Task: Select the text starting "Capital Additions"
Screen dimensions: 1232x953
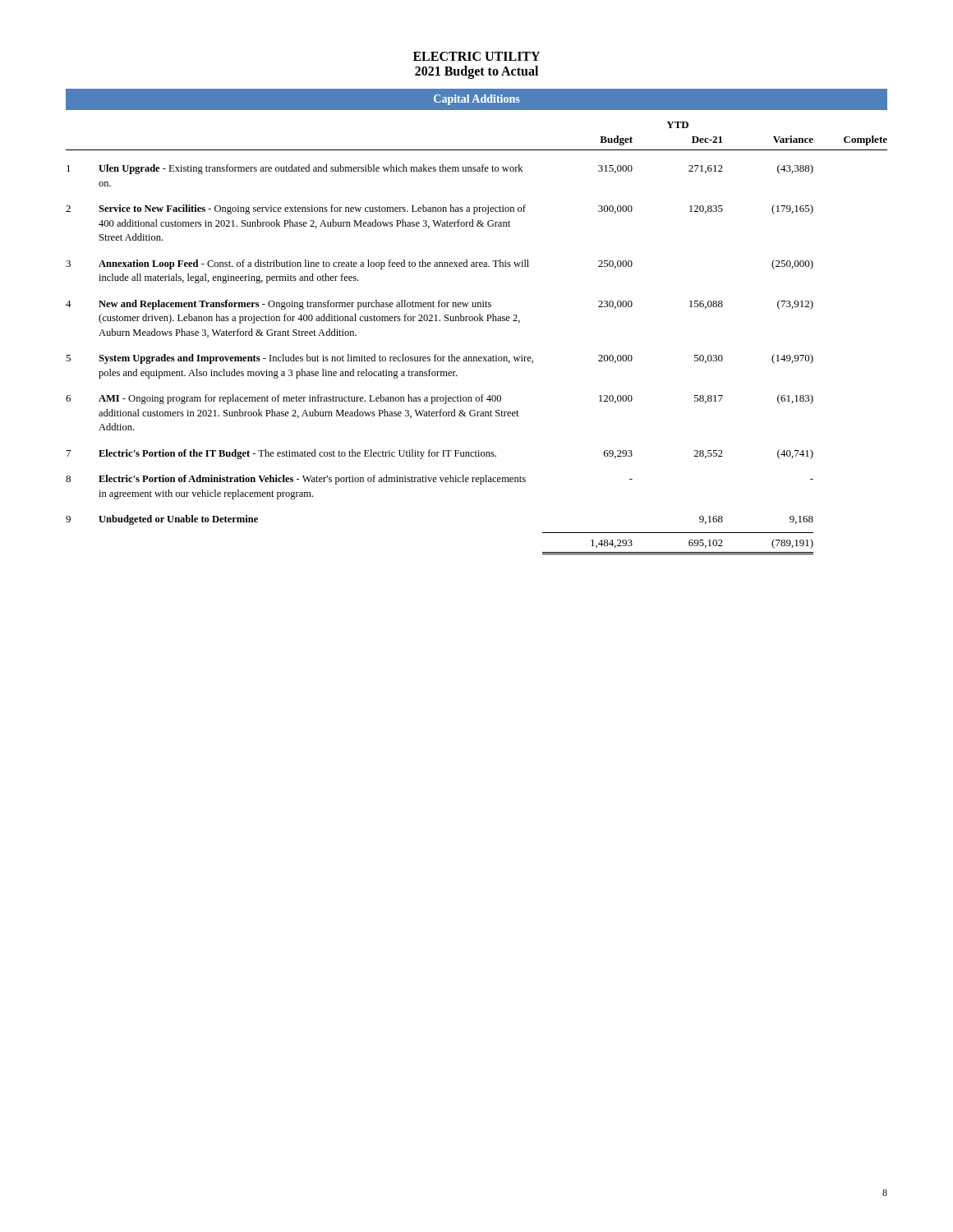Action: 476,99
